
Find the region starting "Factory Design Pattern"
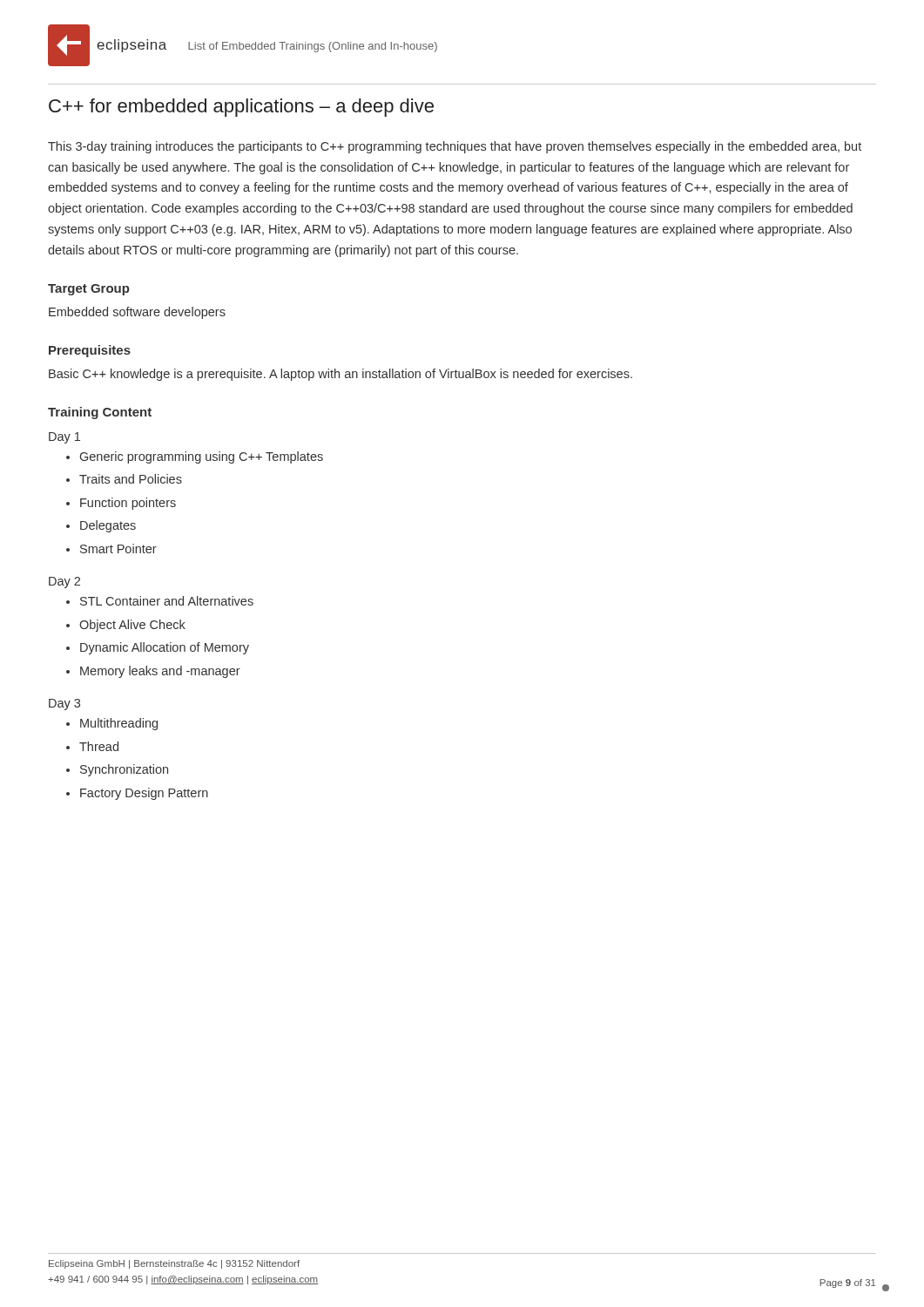click(x=137, y=794)
